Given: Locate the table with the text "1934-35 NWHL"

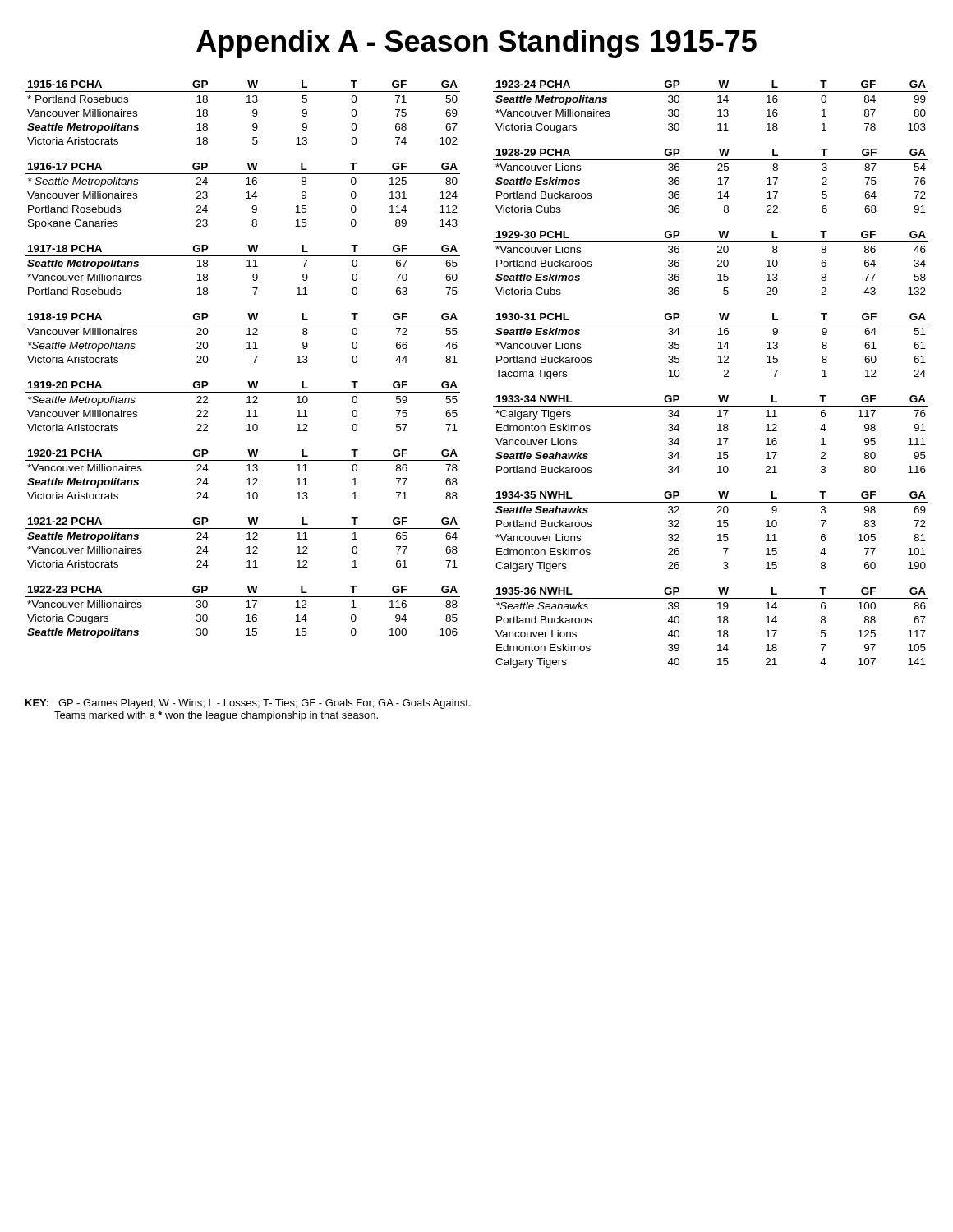Looking at the screenshot, I should point(711,530).
